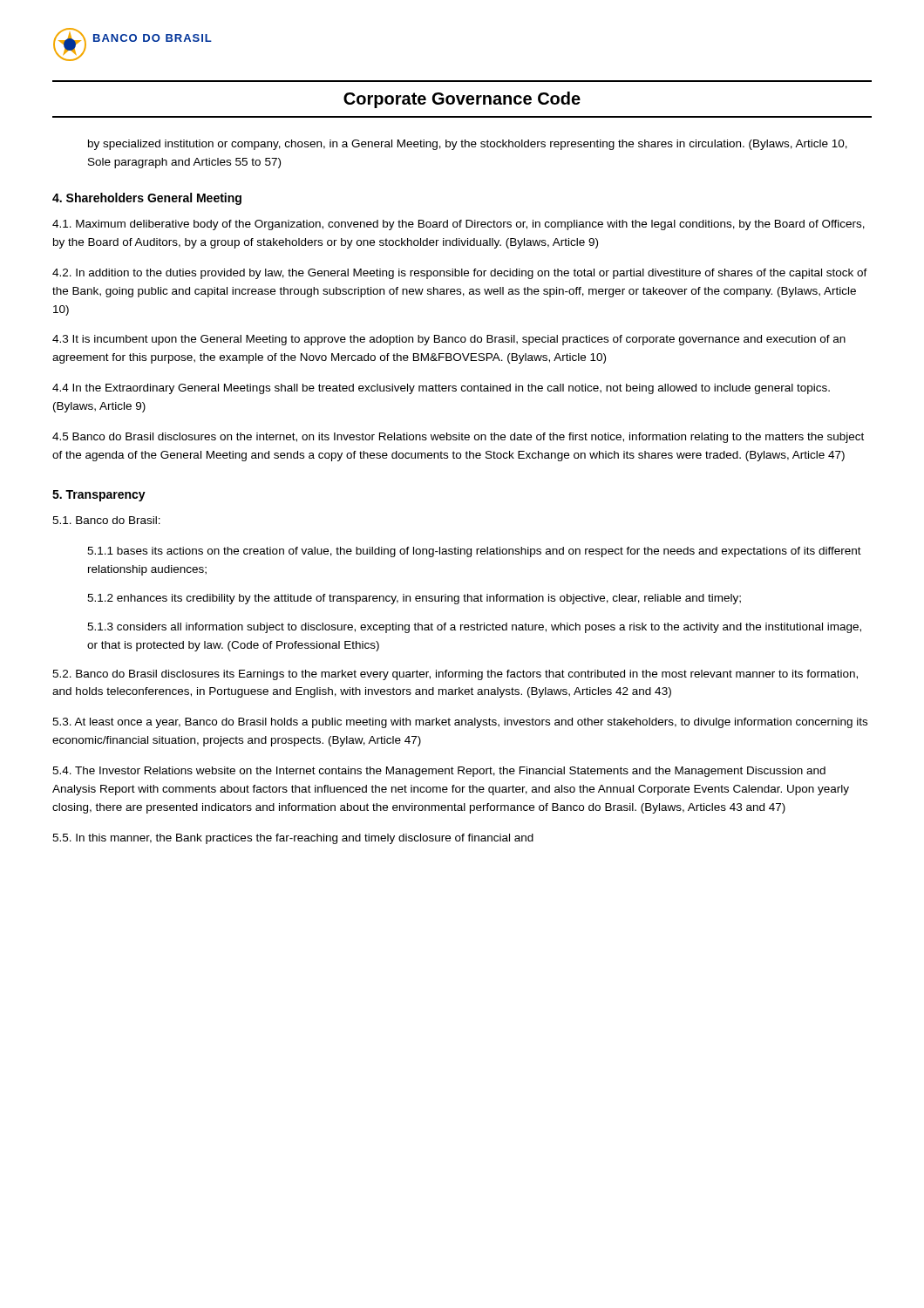The height and width of the screenshot is (1308, 924).
Task: Navigate to the block starting "1. Maximum deliberative body of the Organization, convened"
Action: tap(459, 233)
